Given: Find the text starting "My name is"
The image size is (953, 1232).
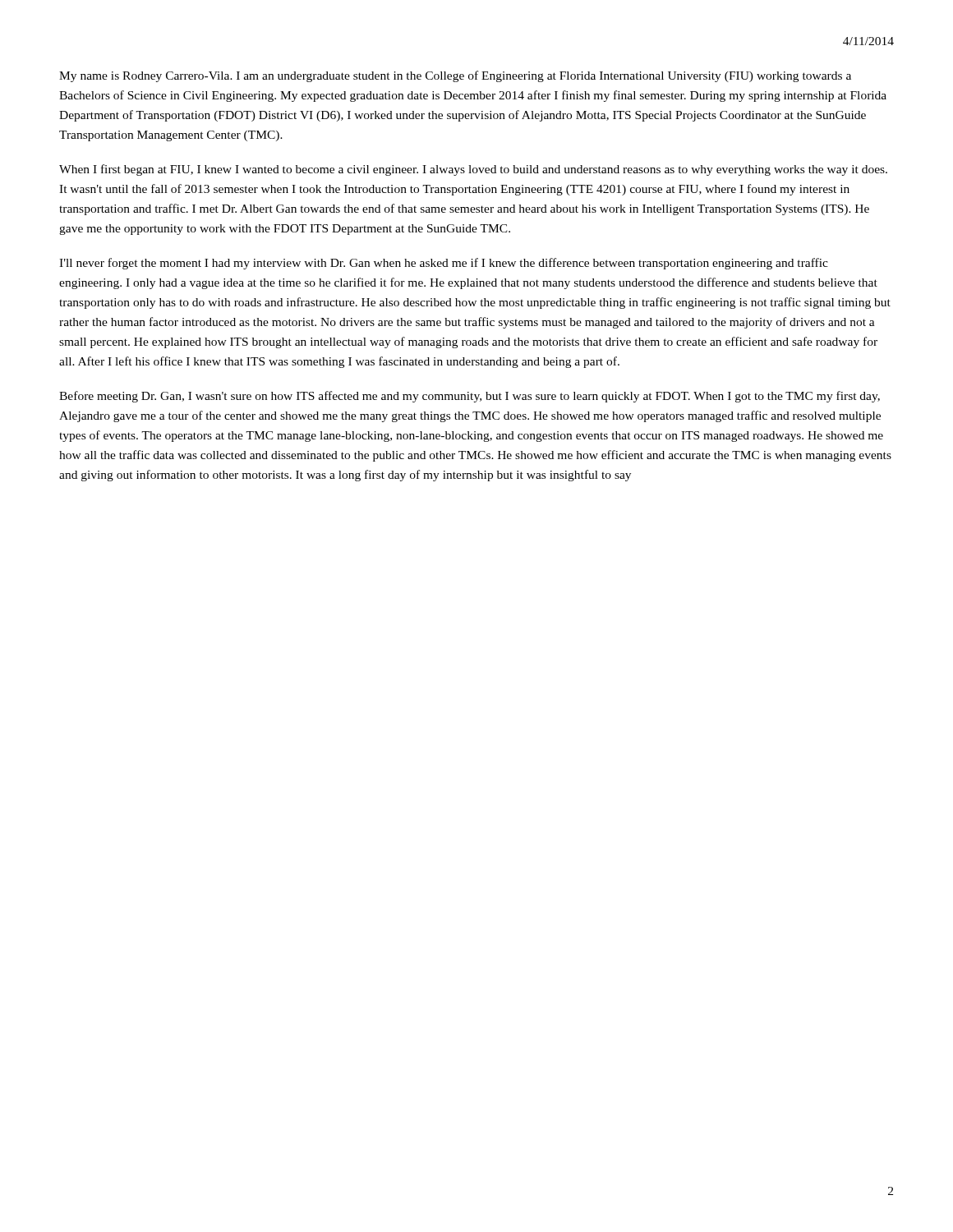Looking at the screenshot, I should click(x=473, y=105).
